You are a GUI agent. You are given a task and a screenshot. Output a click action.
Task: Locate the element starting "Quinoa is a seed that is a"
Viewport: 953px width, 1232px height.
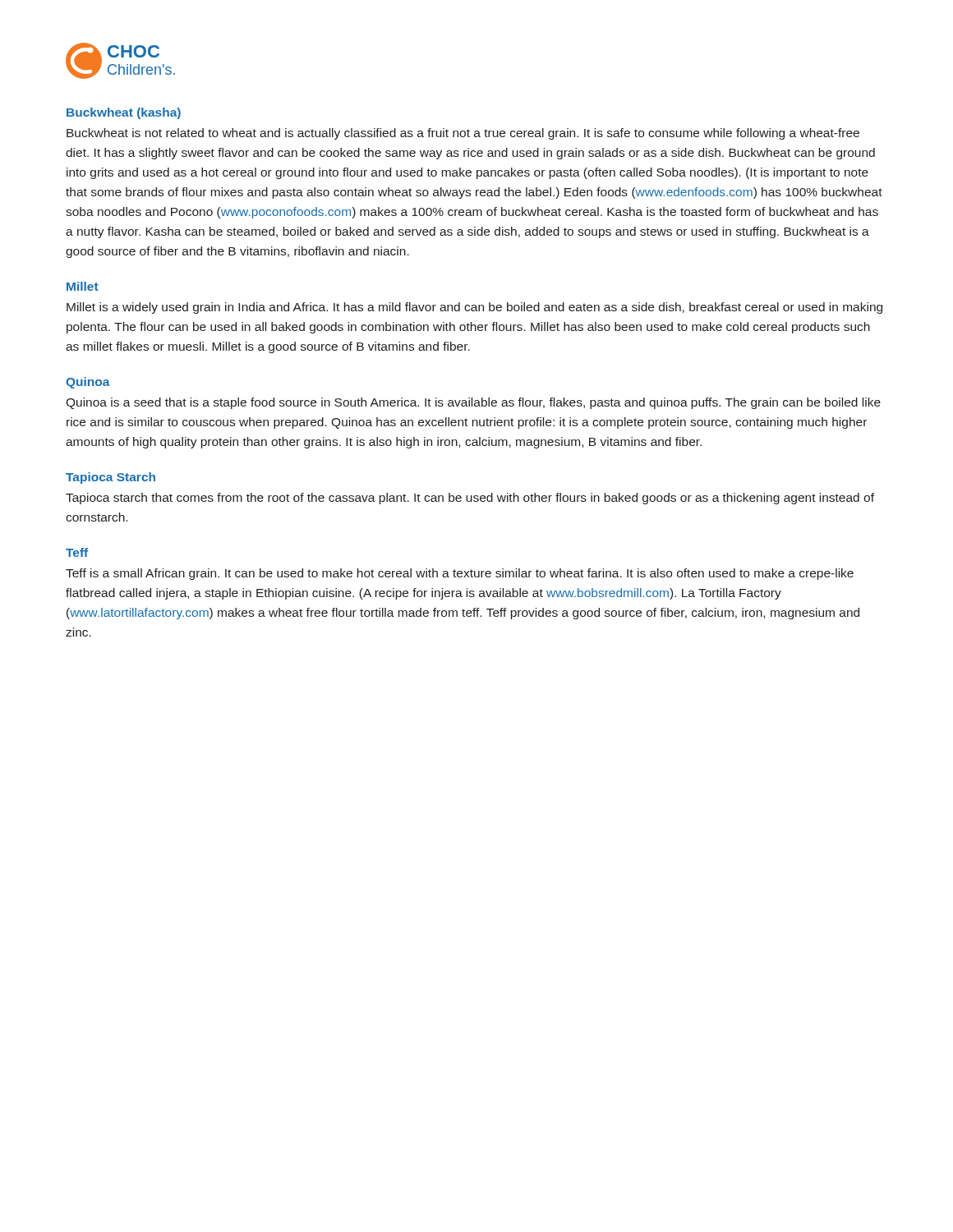pos(473,422)
